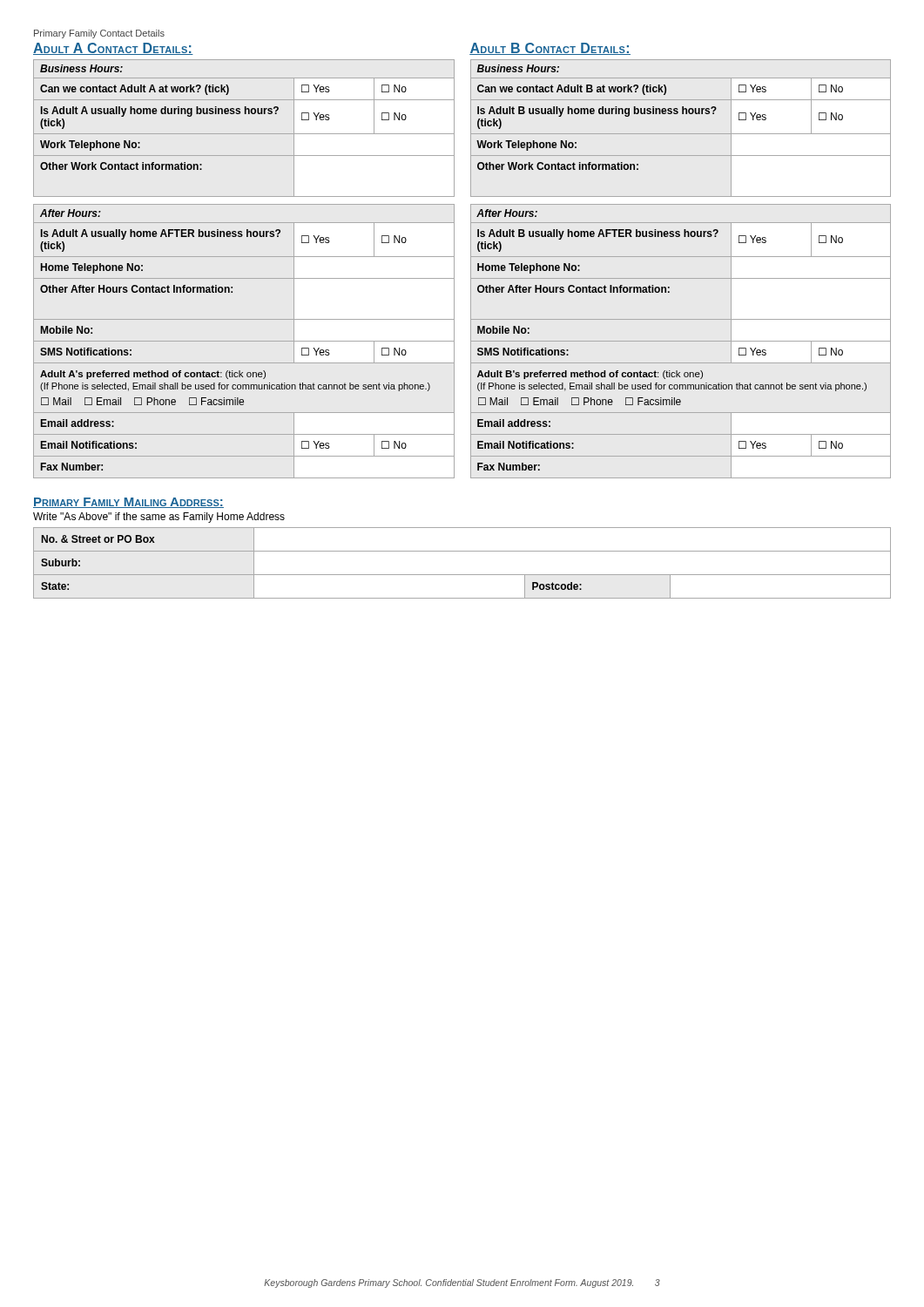Locate the section header that says "Adult A Contact Details:"
924x1307 pixels.
coord(113,48)
